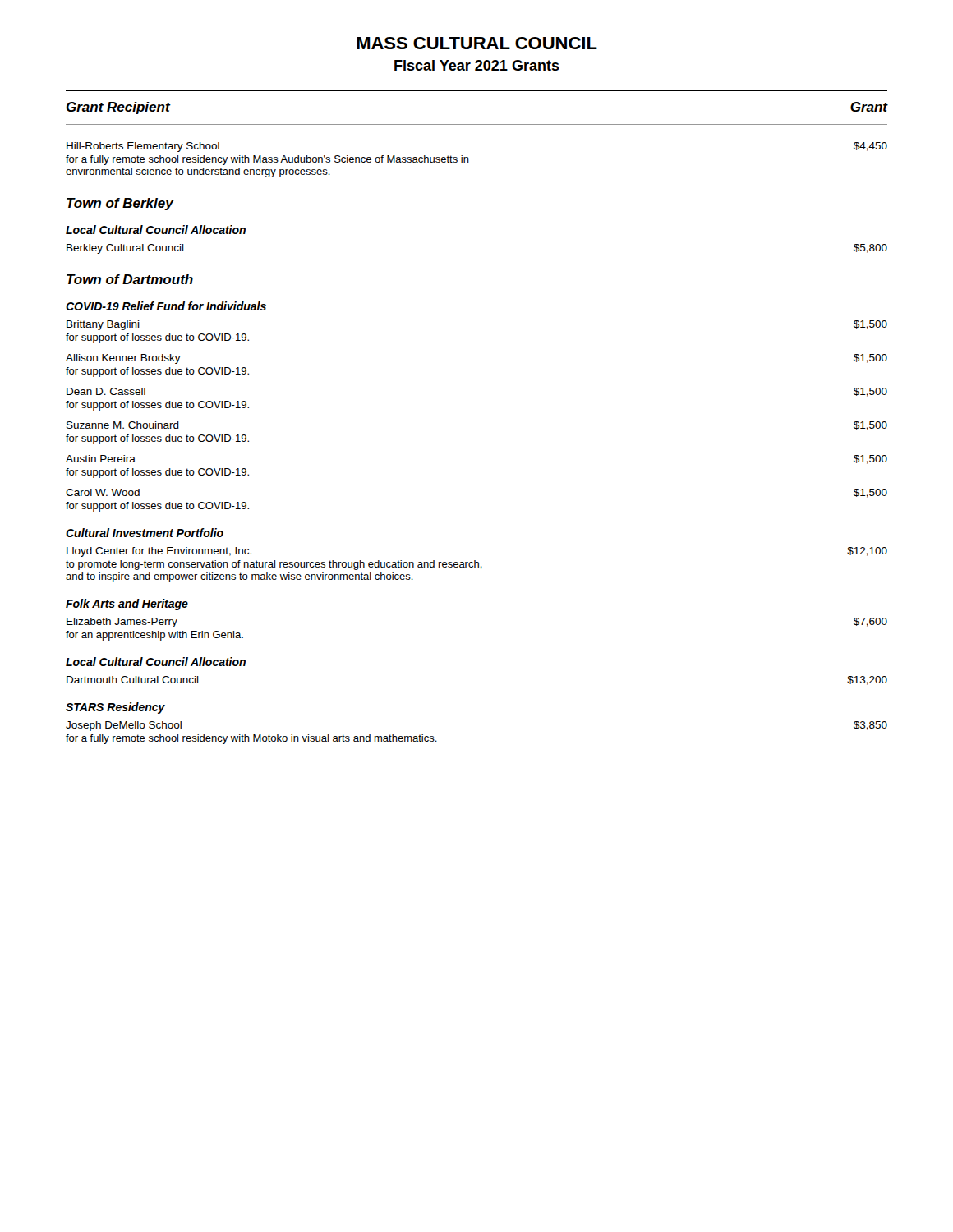Locate the table with the text "Grant Recipient Grant"
The image size is (953, 1232).
[x=476, y=418]
